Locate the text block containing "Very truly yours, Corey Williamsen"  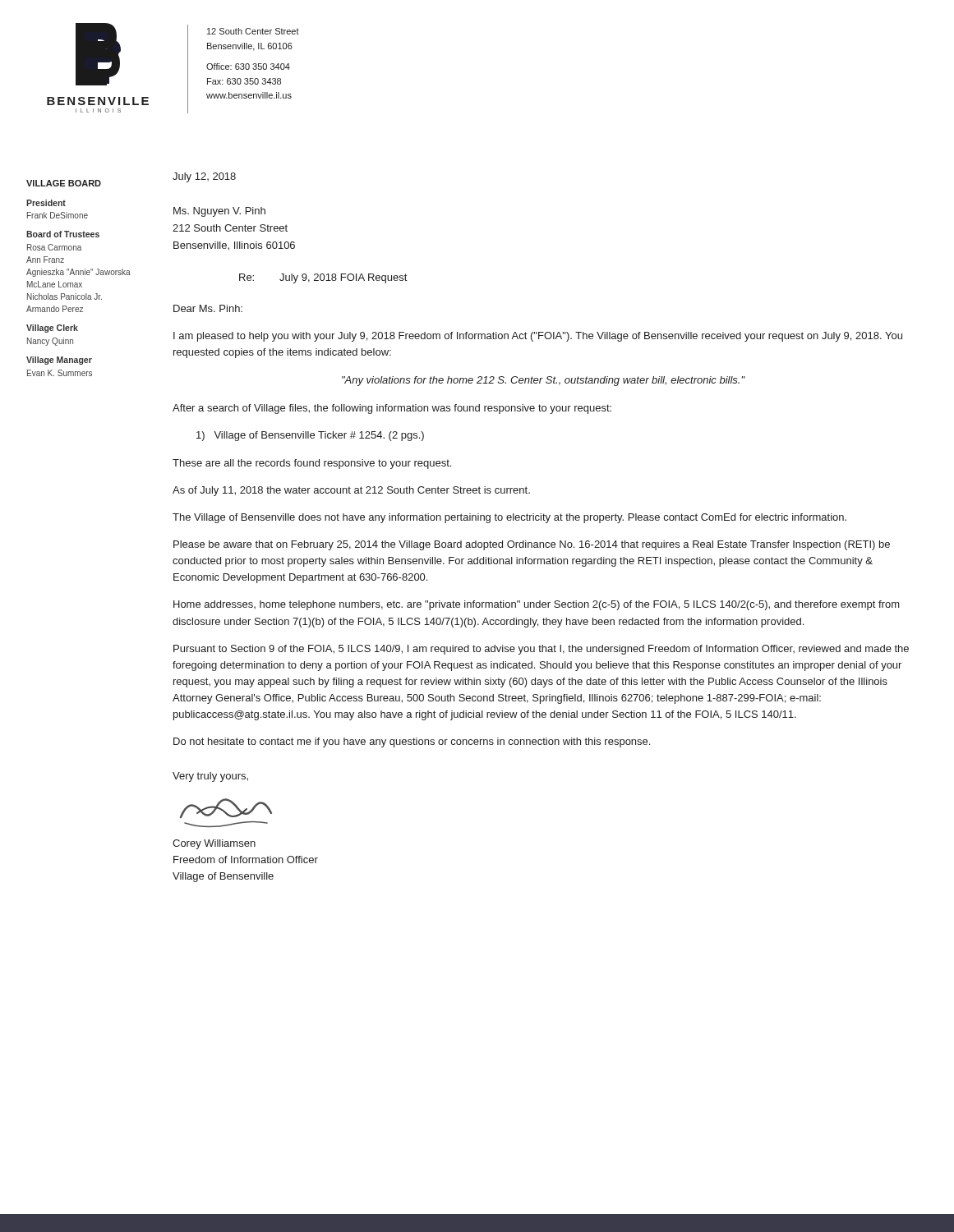(210, 777)
